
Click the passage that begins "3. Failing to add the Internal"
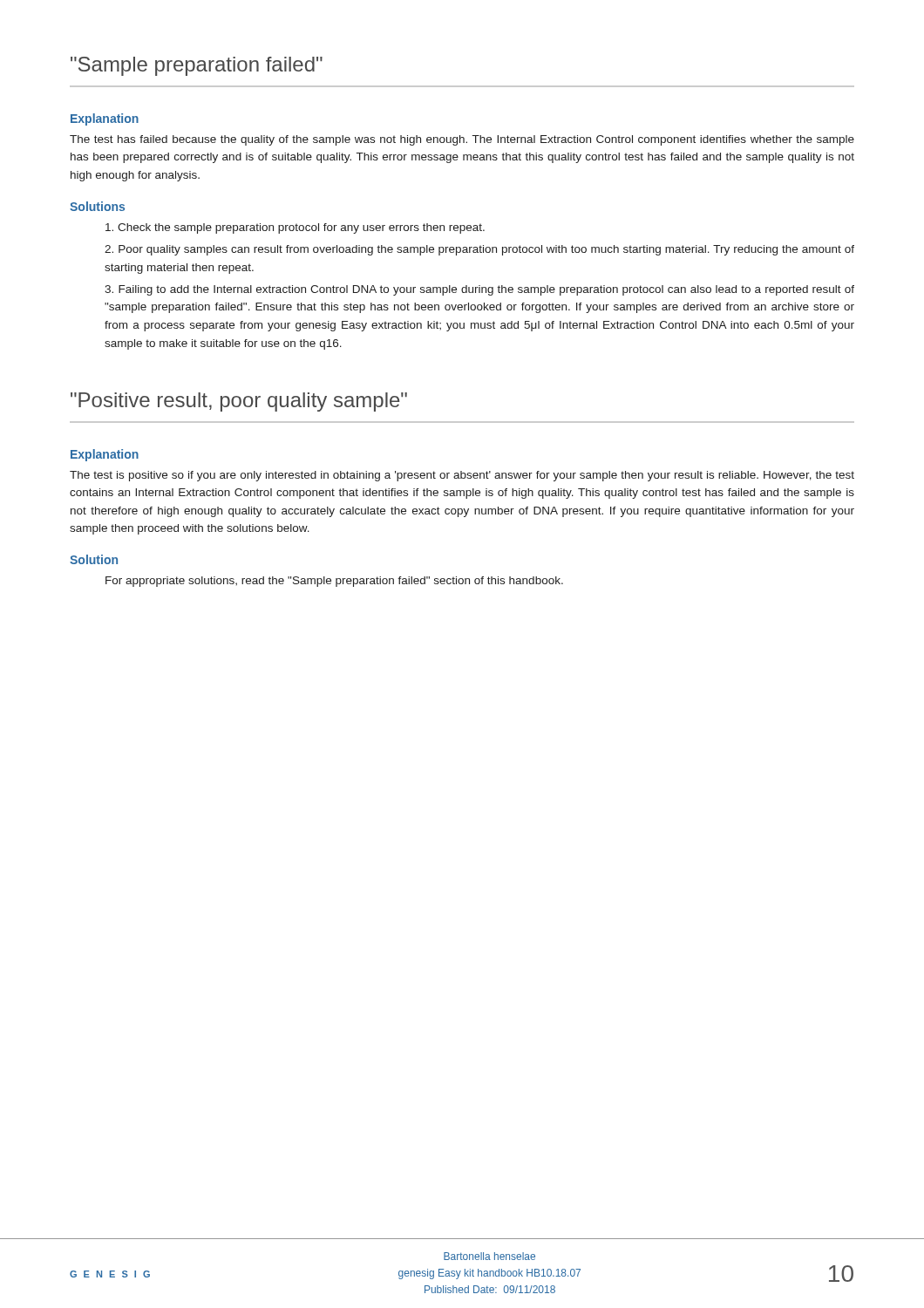tap(462, 317)
